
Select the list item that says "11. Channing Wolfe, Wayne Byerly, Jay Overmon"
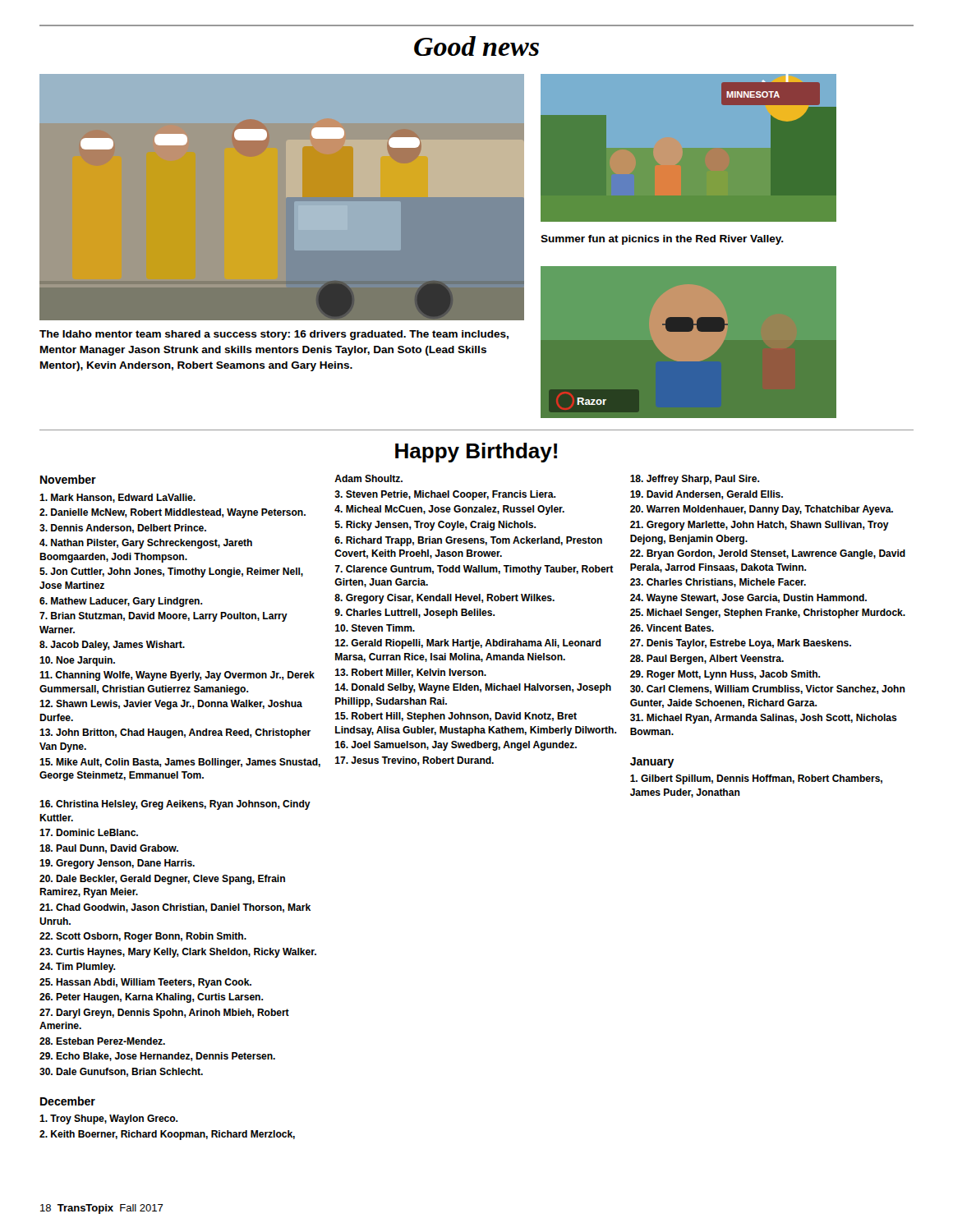pyautogui.click(x=181, y=682)
